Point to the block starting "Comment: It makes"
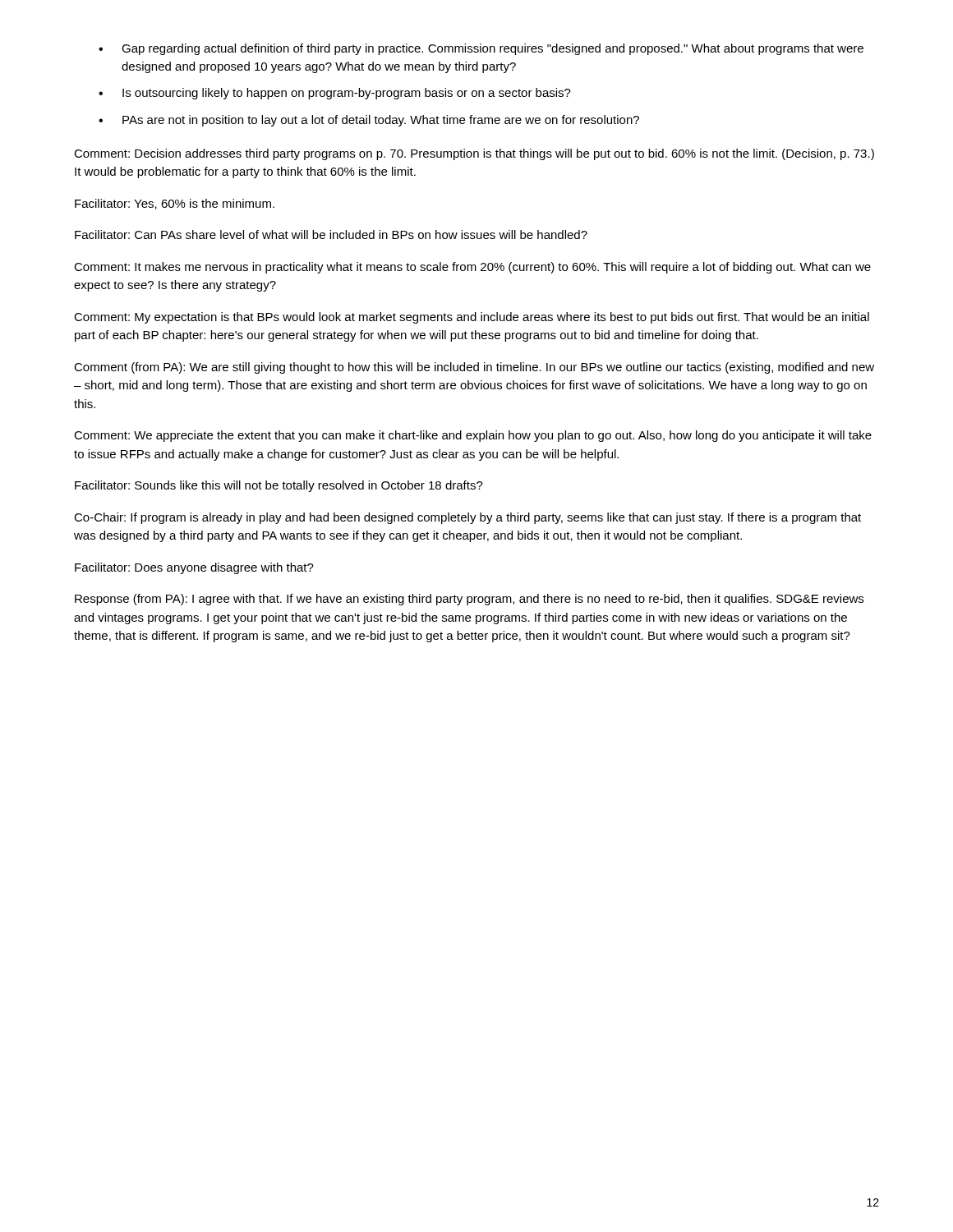This screenshot has height=1232, width=953. click(472, 276)
